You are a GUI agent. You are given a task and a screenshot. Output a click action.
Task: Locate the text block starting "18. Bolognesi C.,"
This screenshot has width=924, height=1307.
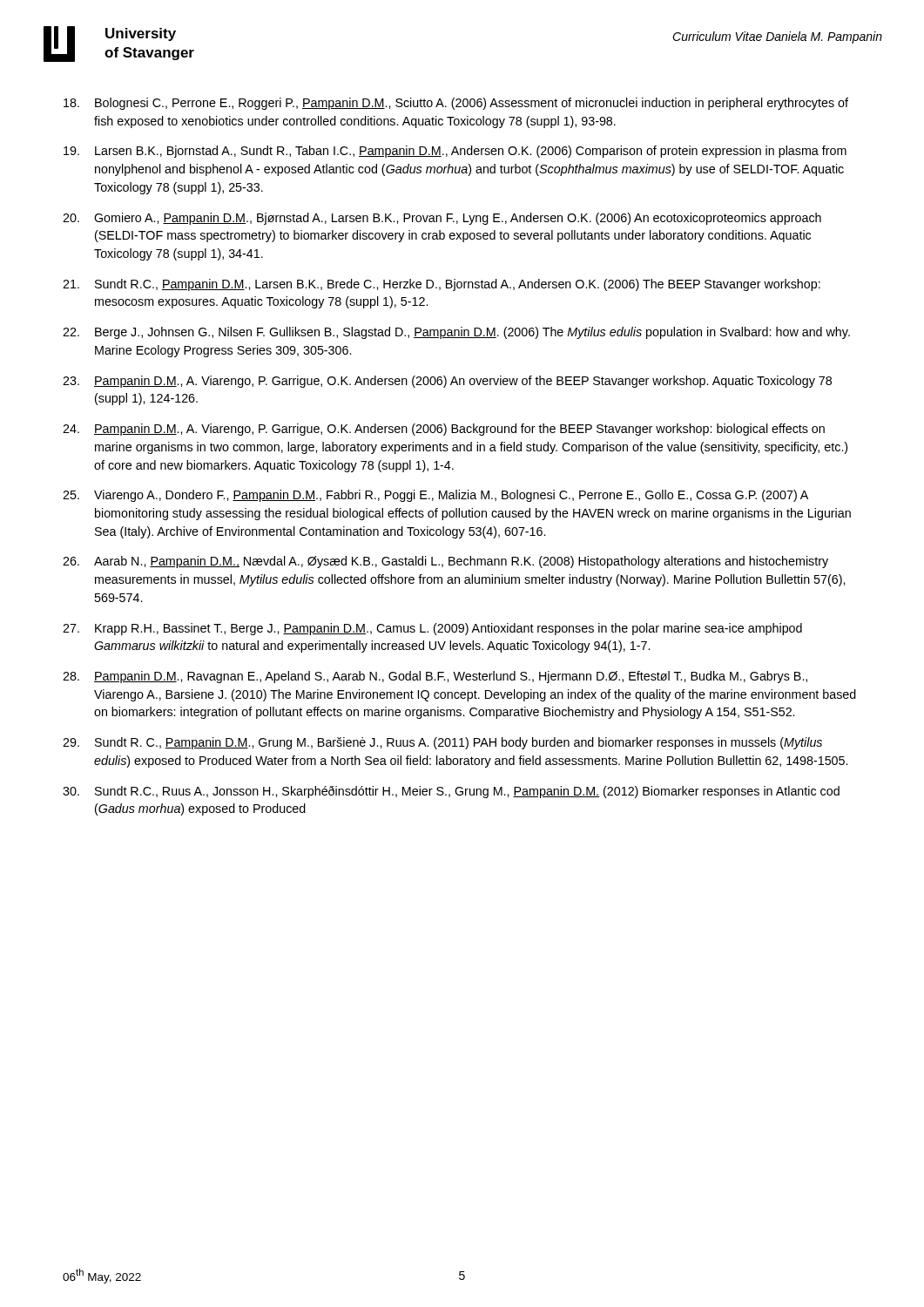[x=462, y=112]
